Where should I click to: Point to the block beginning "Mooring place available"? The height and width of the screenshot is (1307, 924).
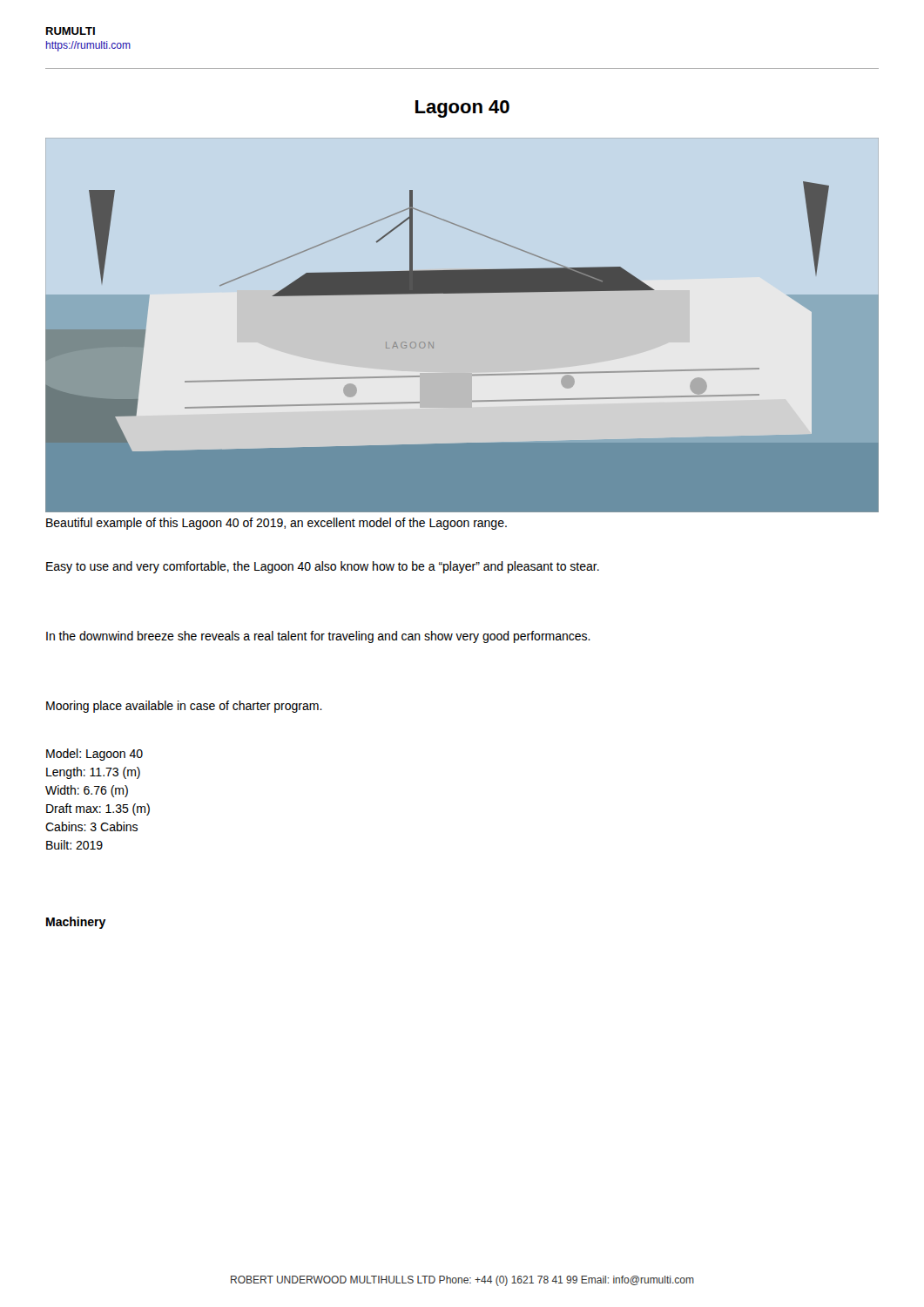tap(184, 707)
